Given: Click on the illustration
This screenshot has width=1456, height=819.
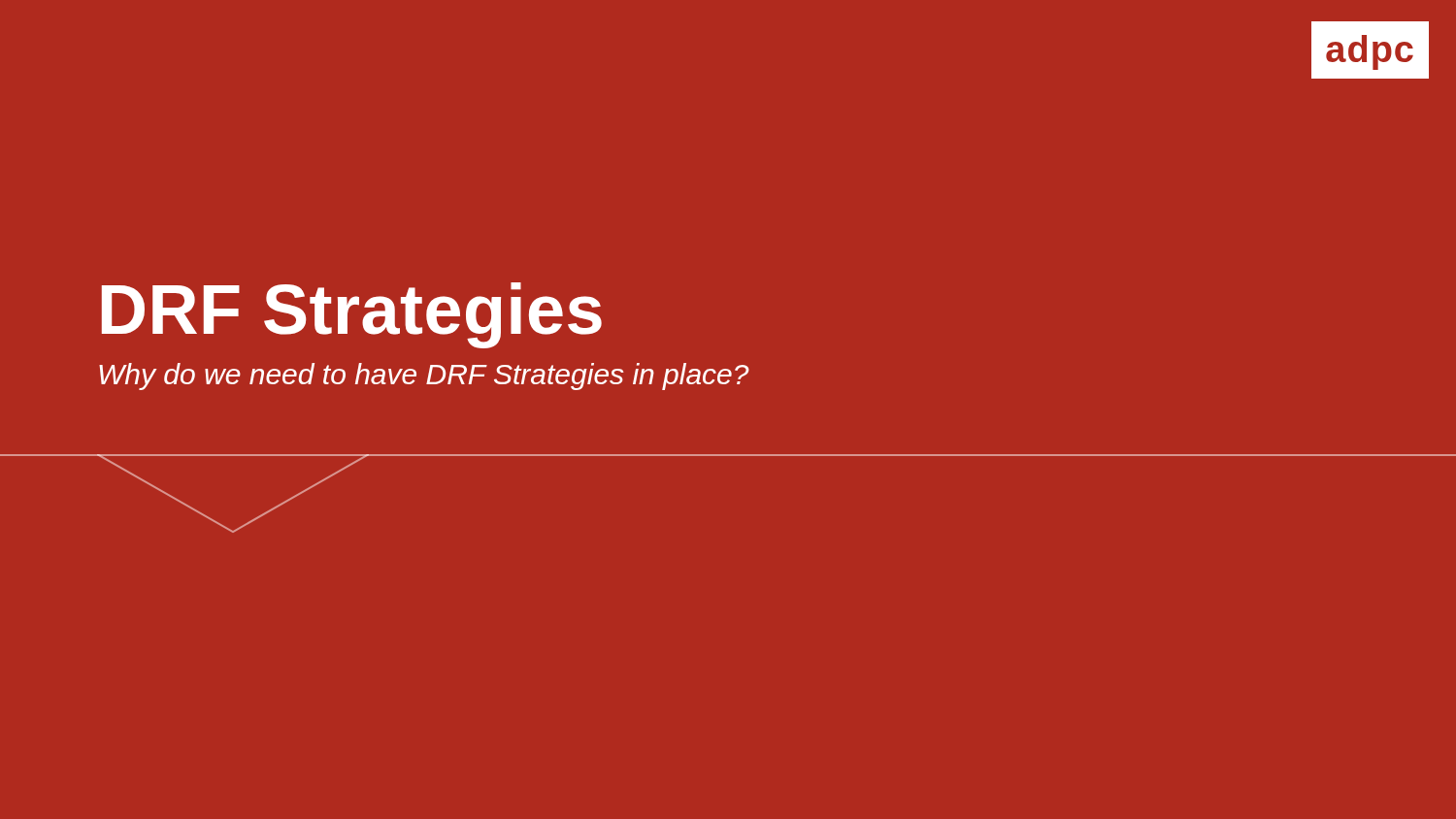Looking at the screenshot, I should click(233, 500).
